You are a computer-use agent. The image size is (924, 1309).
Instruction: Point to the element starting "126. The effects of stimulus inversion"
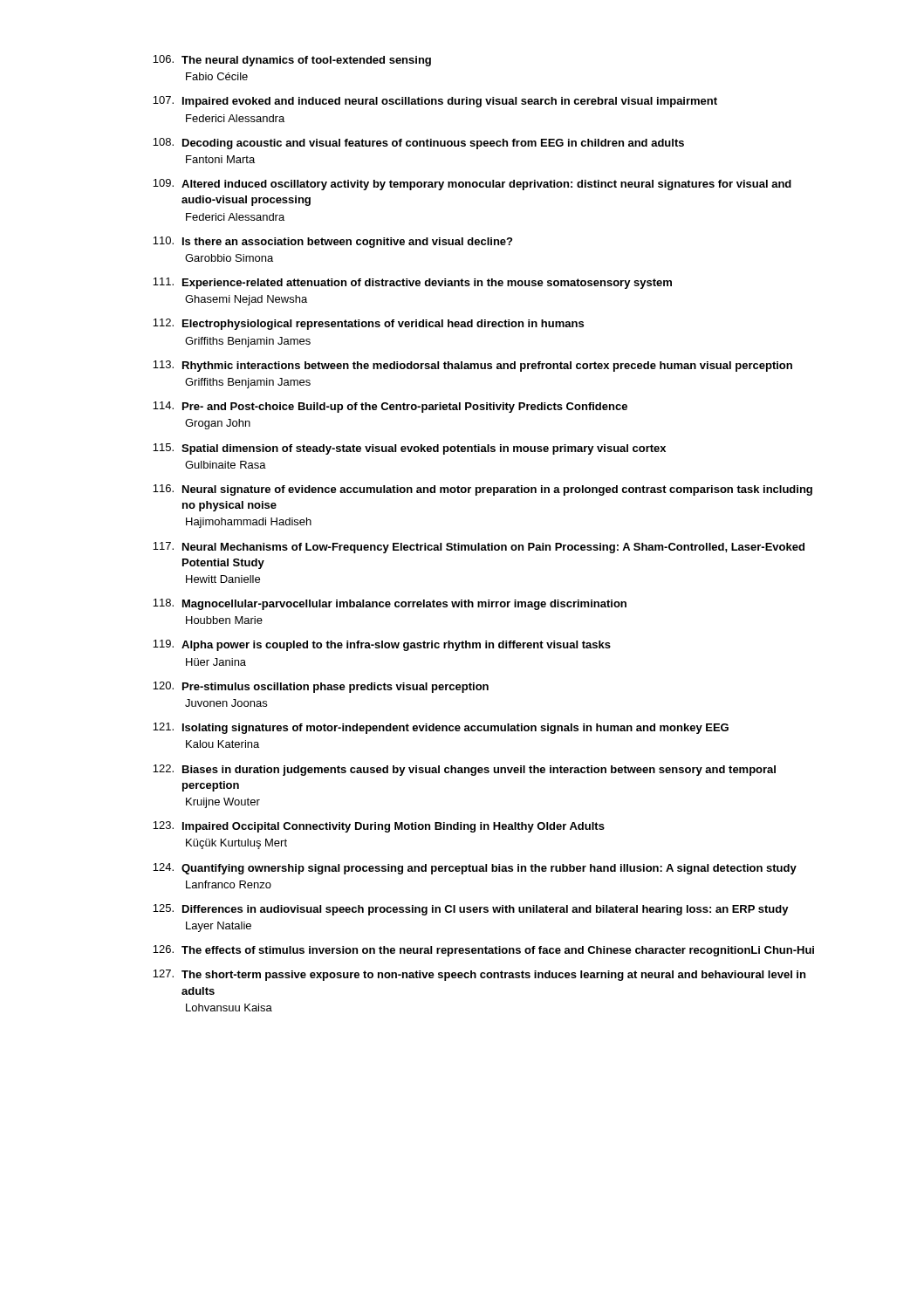click(479, 951)
